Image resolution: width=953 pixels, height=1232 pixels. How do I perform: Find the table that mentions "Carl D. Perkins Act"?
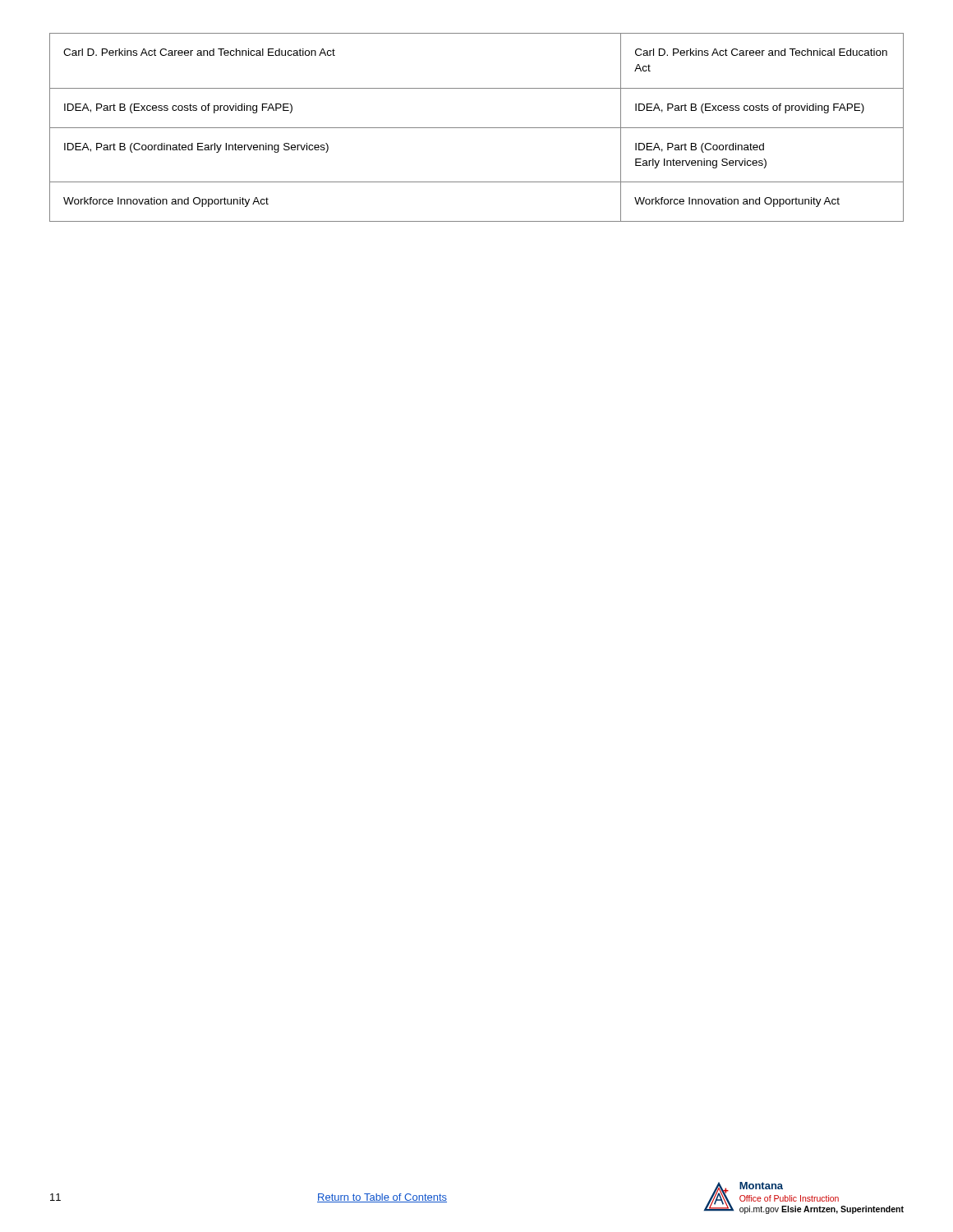tap(476, 127)
